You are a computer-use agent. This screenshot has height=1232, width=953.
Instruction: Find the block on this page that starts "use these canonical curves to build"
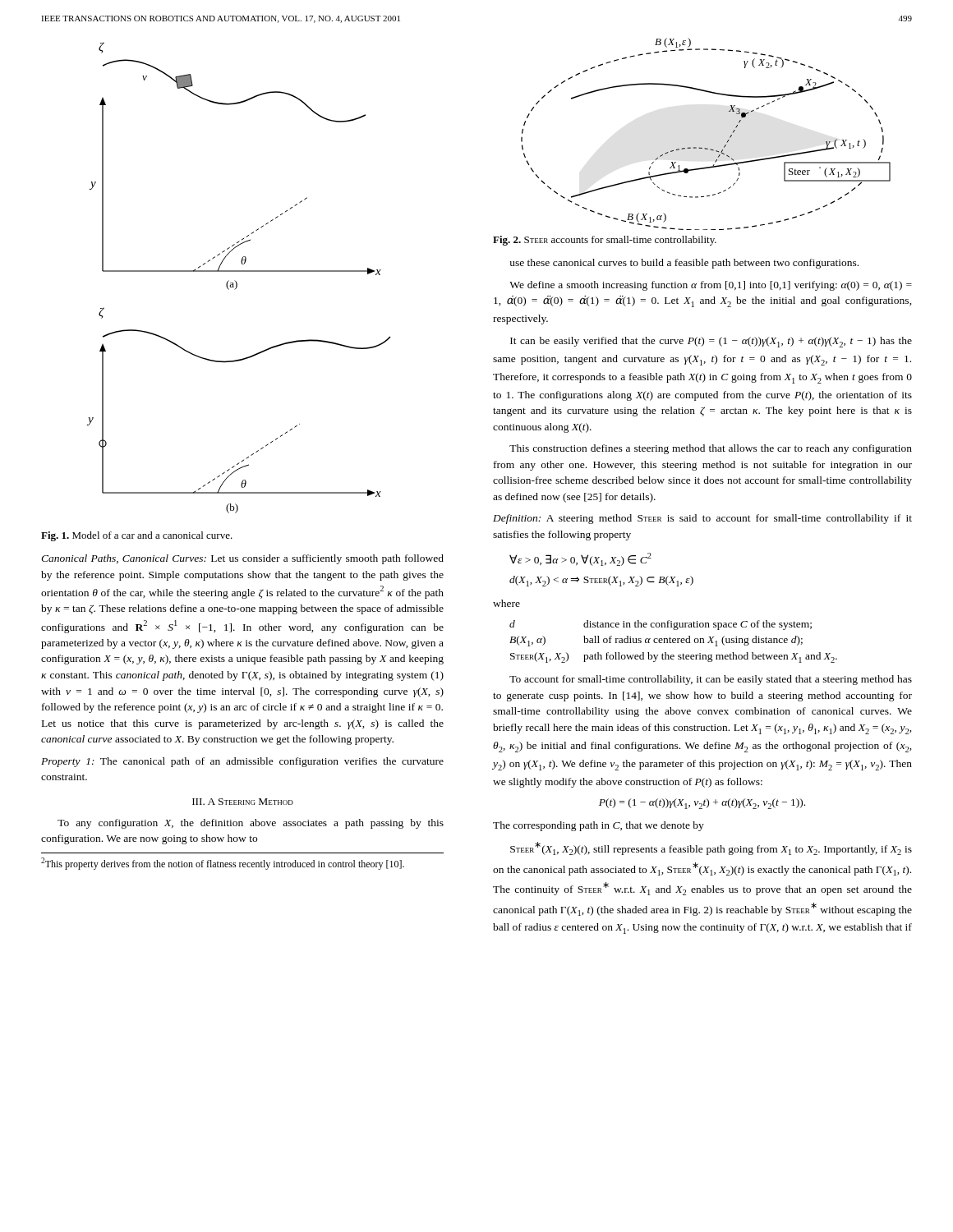coord(684,262)
